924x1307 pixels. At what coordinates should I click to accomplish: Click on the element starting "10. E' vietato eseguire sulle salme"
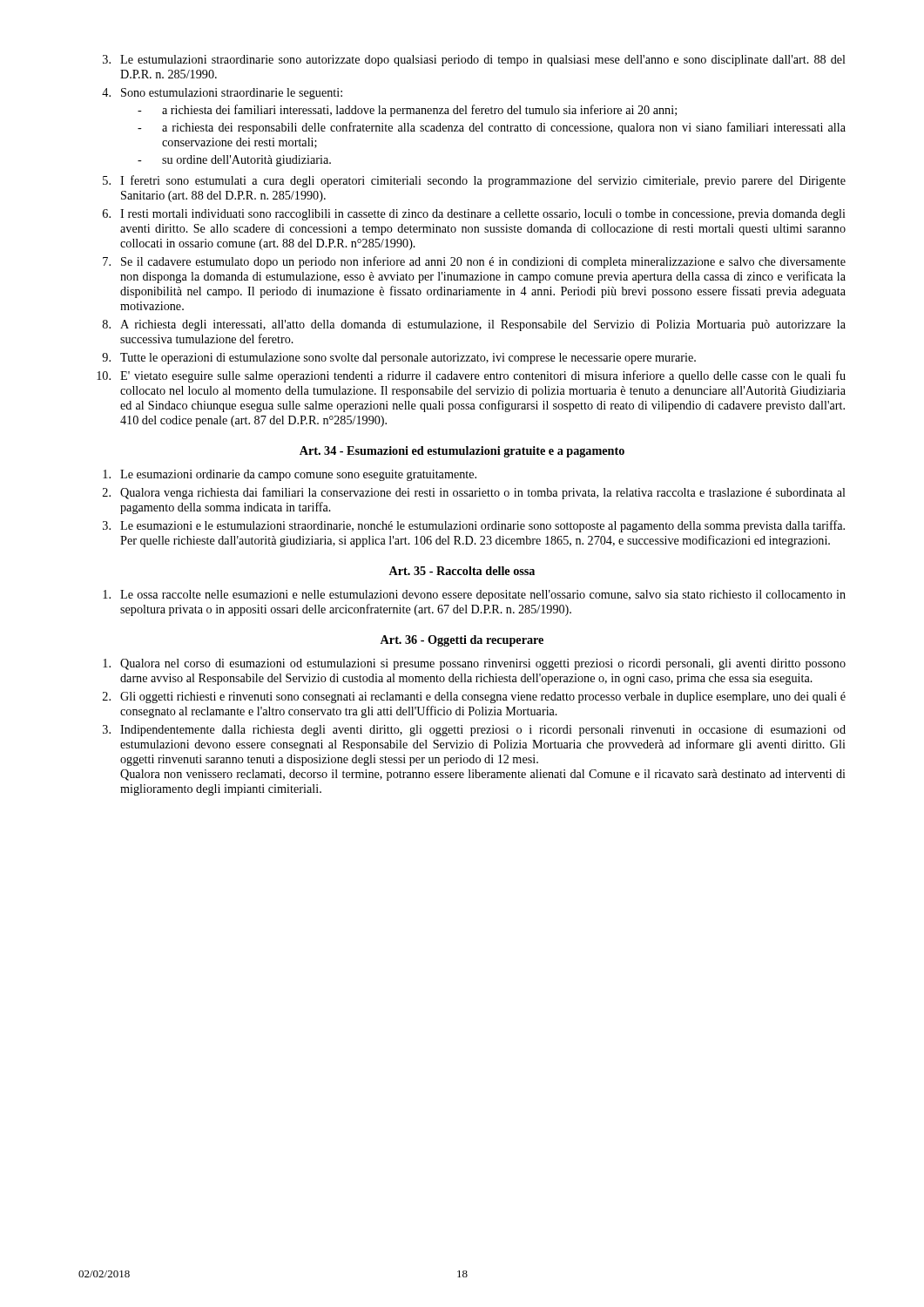point(462,398)
